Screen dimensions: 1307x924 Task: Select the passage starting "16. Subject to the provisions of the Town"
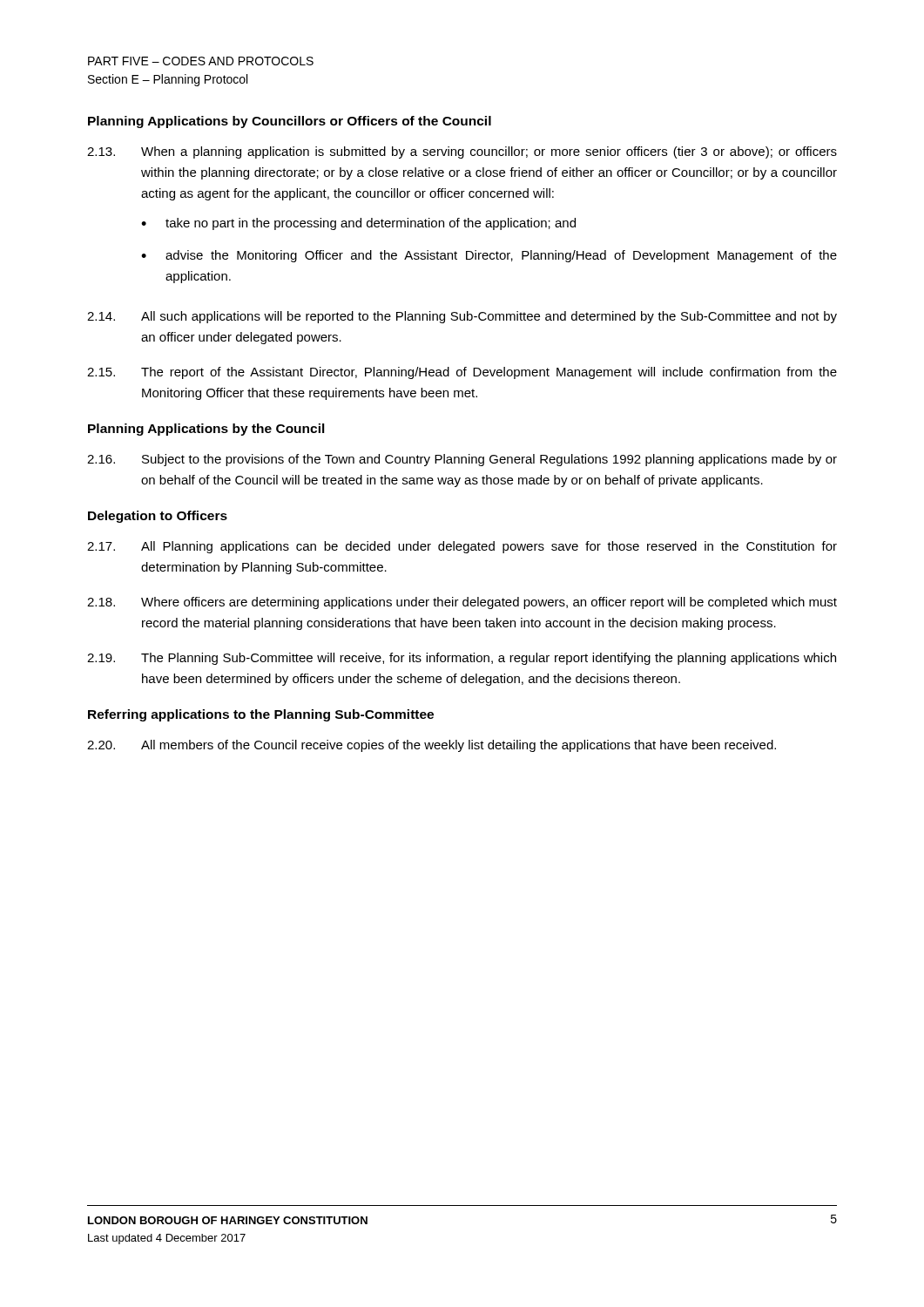click(x=462, y=470)
